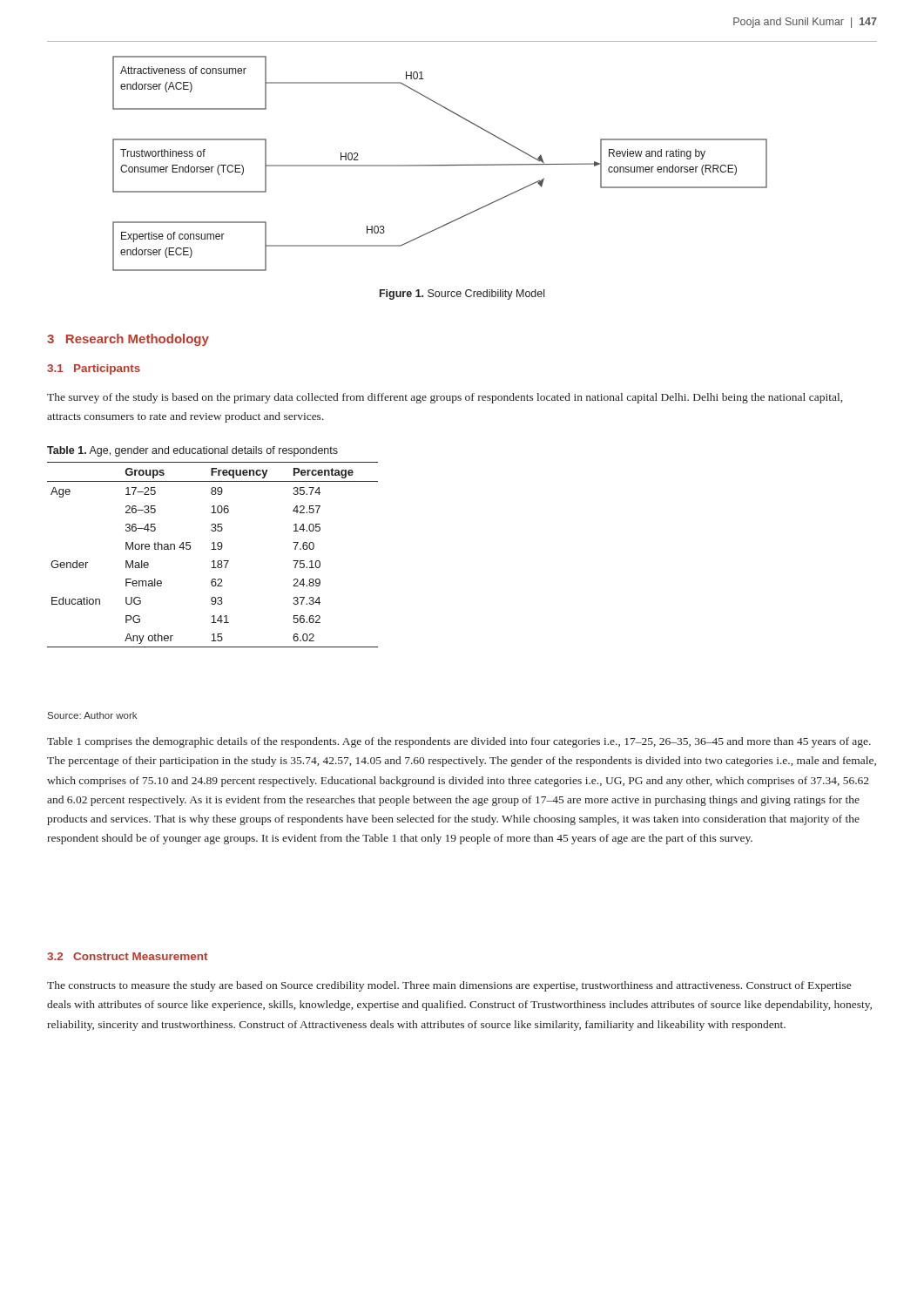Locate the table with the text "Any other"

[212, 555]
